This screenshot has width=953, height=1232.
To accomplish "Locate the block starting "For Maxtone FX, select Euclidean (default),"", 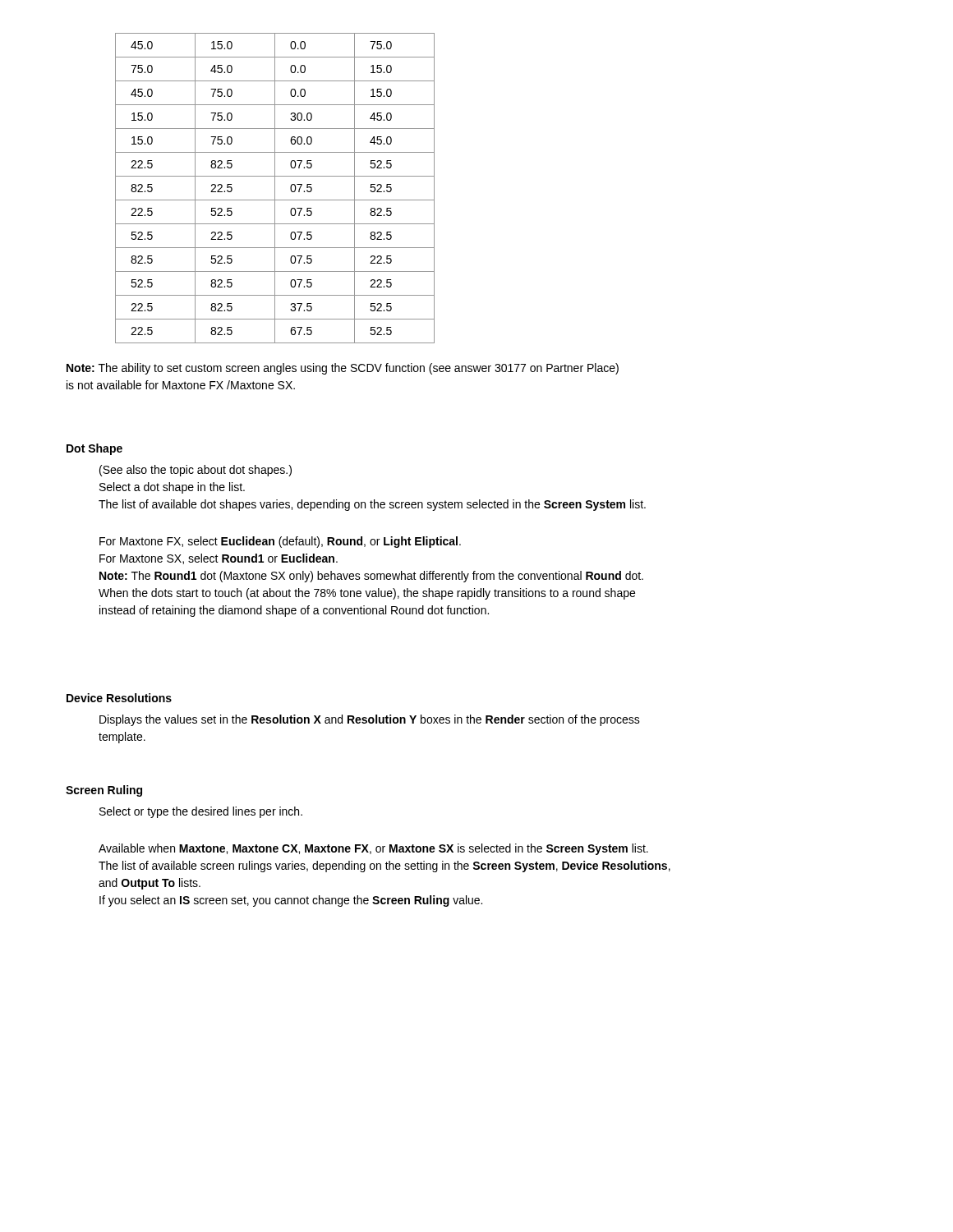I will click(x=371, y=576).
